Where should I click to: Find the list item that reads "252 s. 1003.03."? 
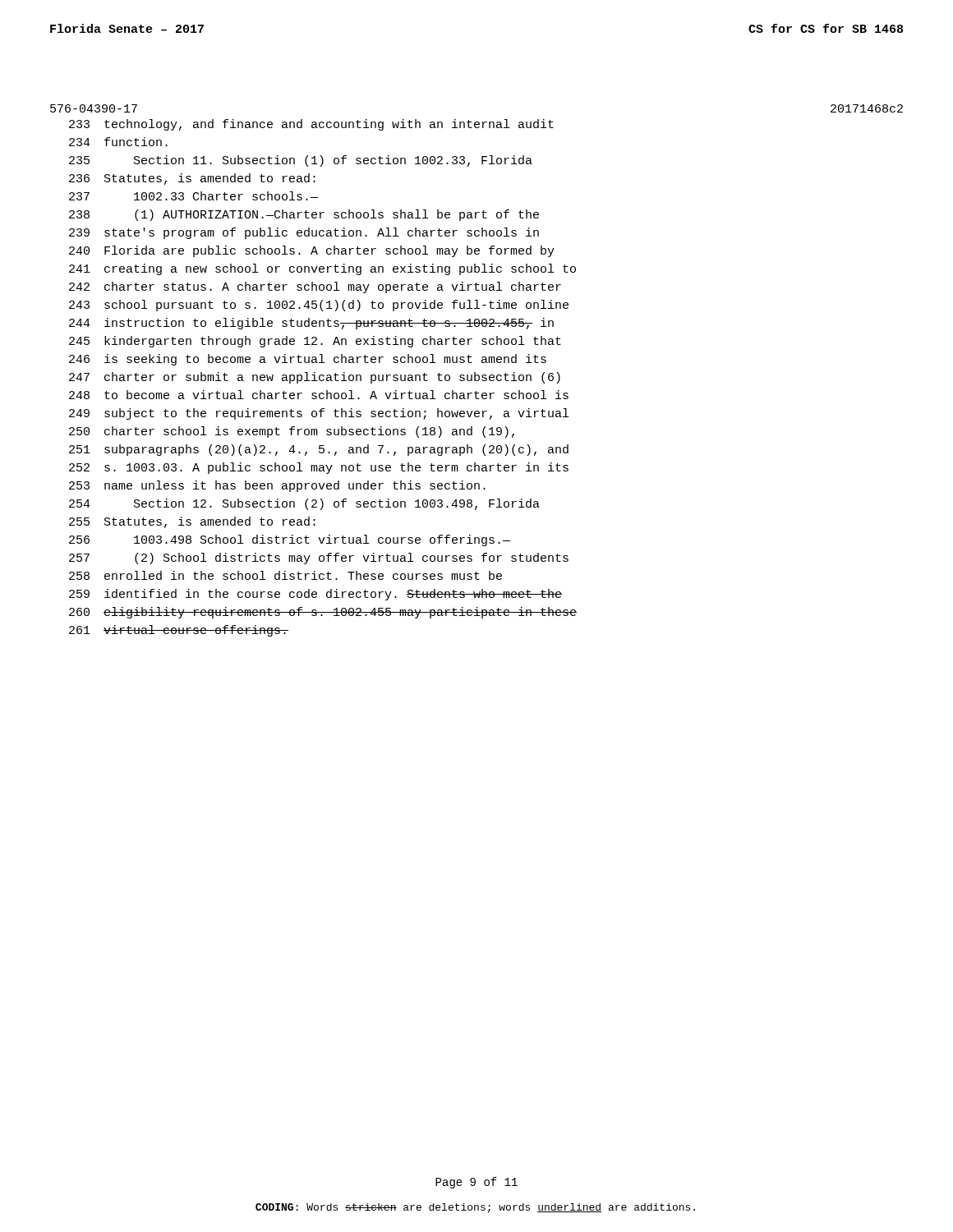click(476, 469)
